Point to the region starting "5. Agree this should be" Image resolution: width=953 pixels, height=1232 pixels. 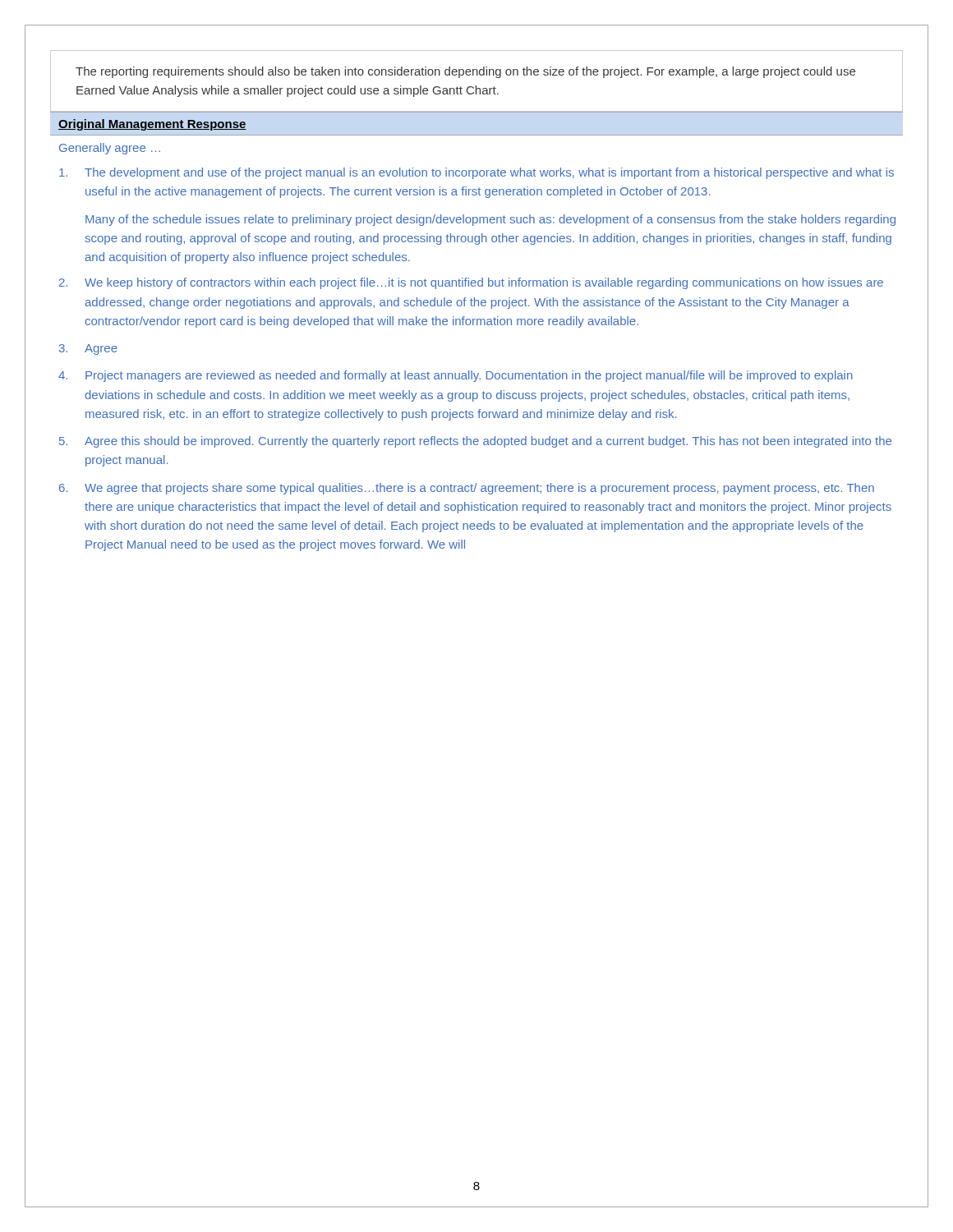coord(481,450)
